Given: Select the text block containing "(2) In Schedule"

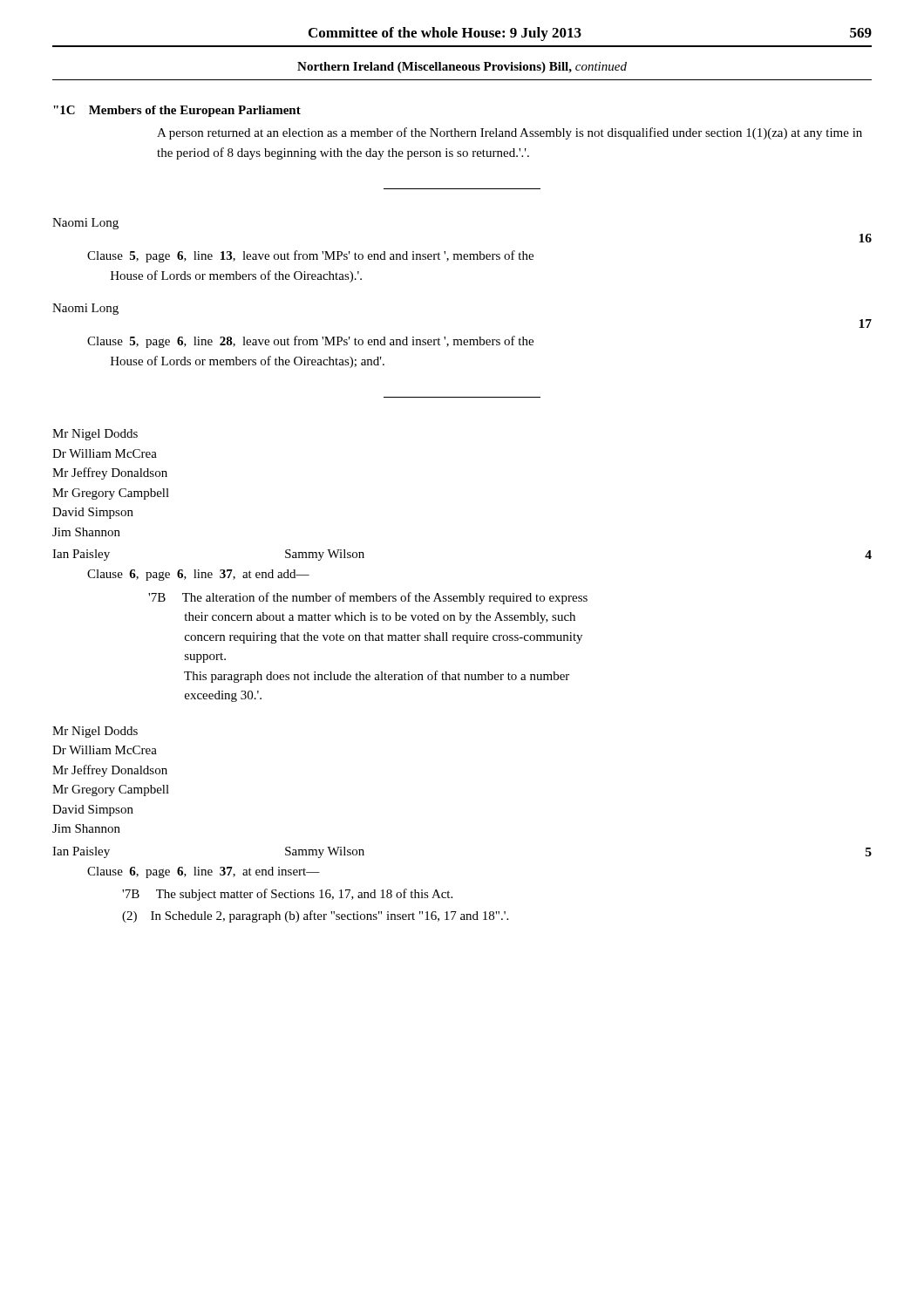Looking at the screenshot, I should click(316, 915).
